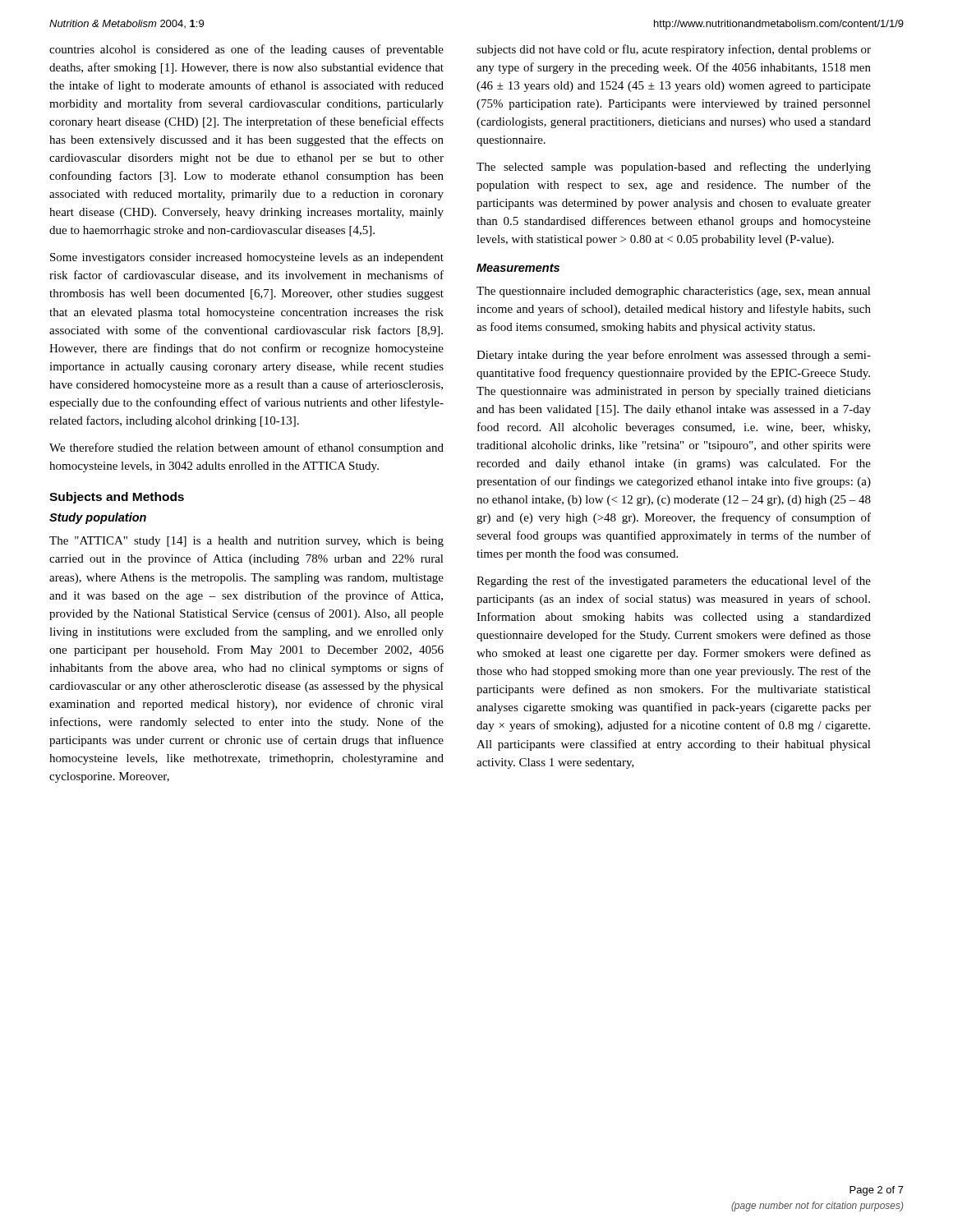Click on the text block containing "Dietary intake during the year"
Image resolution: width=953 pixels, height=1232 pixels.
[674, 454]
